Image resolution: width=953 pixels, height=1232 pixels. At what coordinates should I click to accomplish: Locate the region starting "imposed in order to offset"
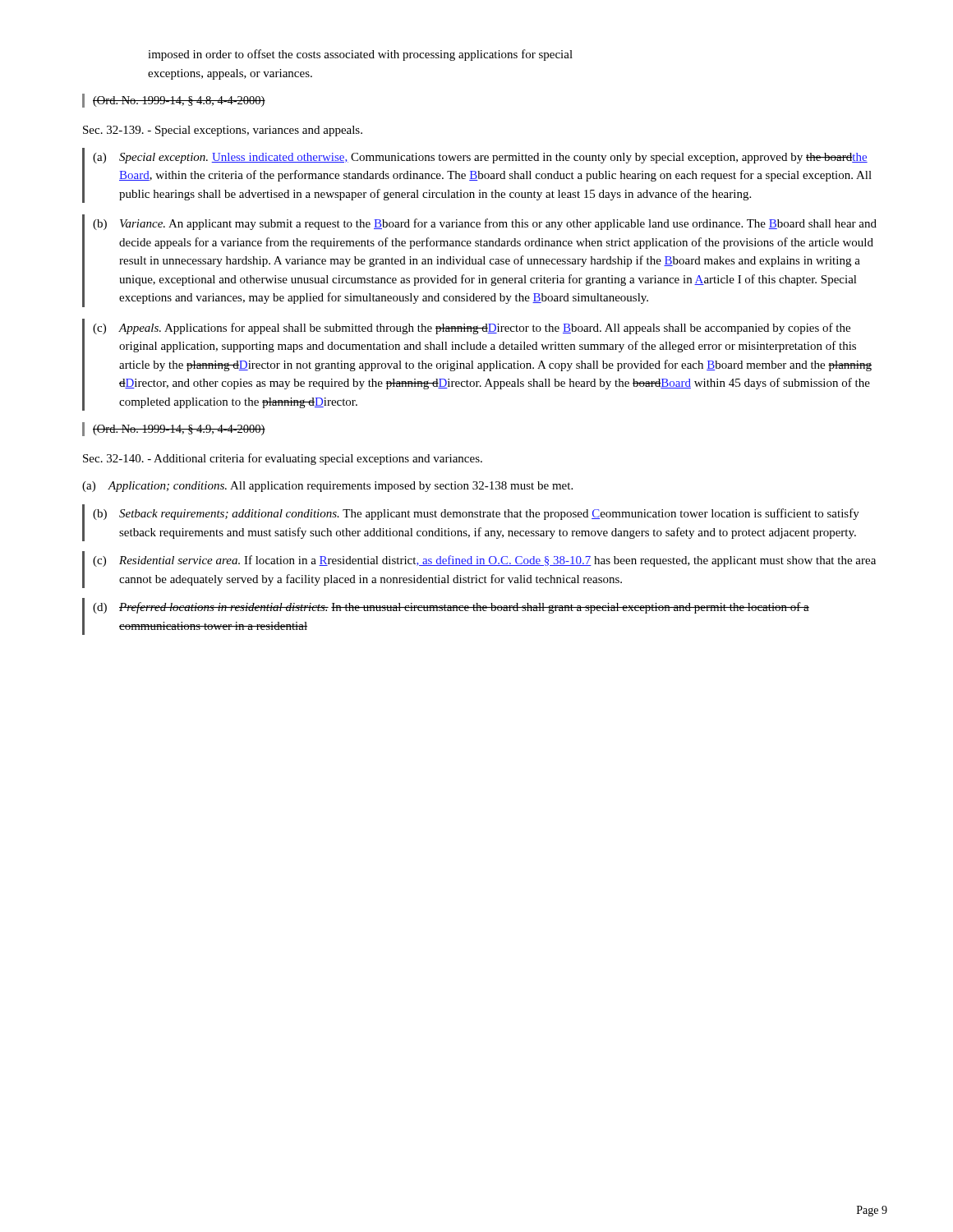(360, 63)
